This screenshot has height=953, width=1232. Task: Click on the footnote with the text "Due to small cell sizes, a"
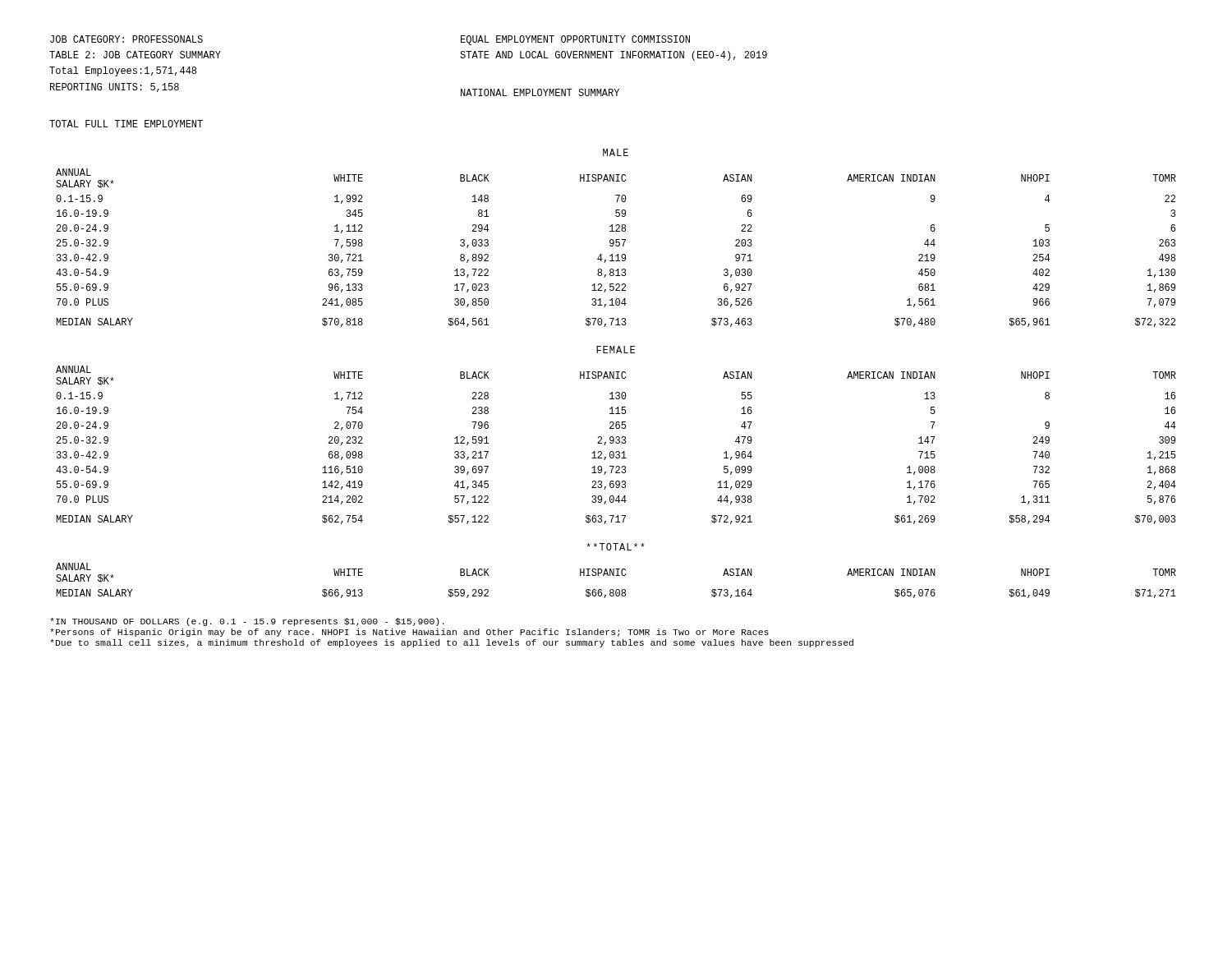point(452,643)
